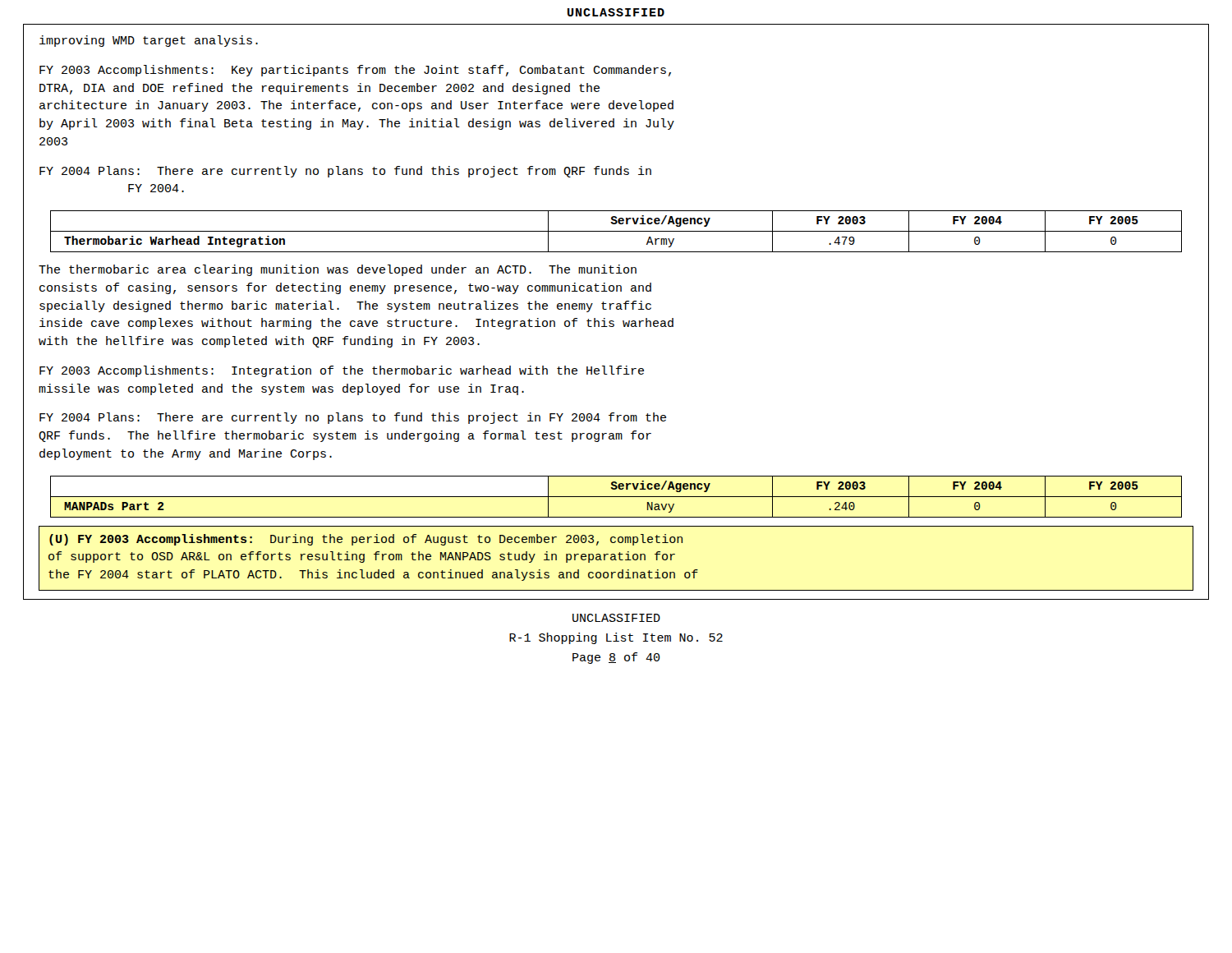Navigate to the passage starting "FY 2003 Accomplishments: Key"
Viewport: 1232px width, 953px height.
coord(356,107)
